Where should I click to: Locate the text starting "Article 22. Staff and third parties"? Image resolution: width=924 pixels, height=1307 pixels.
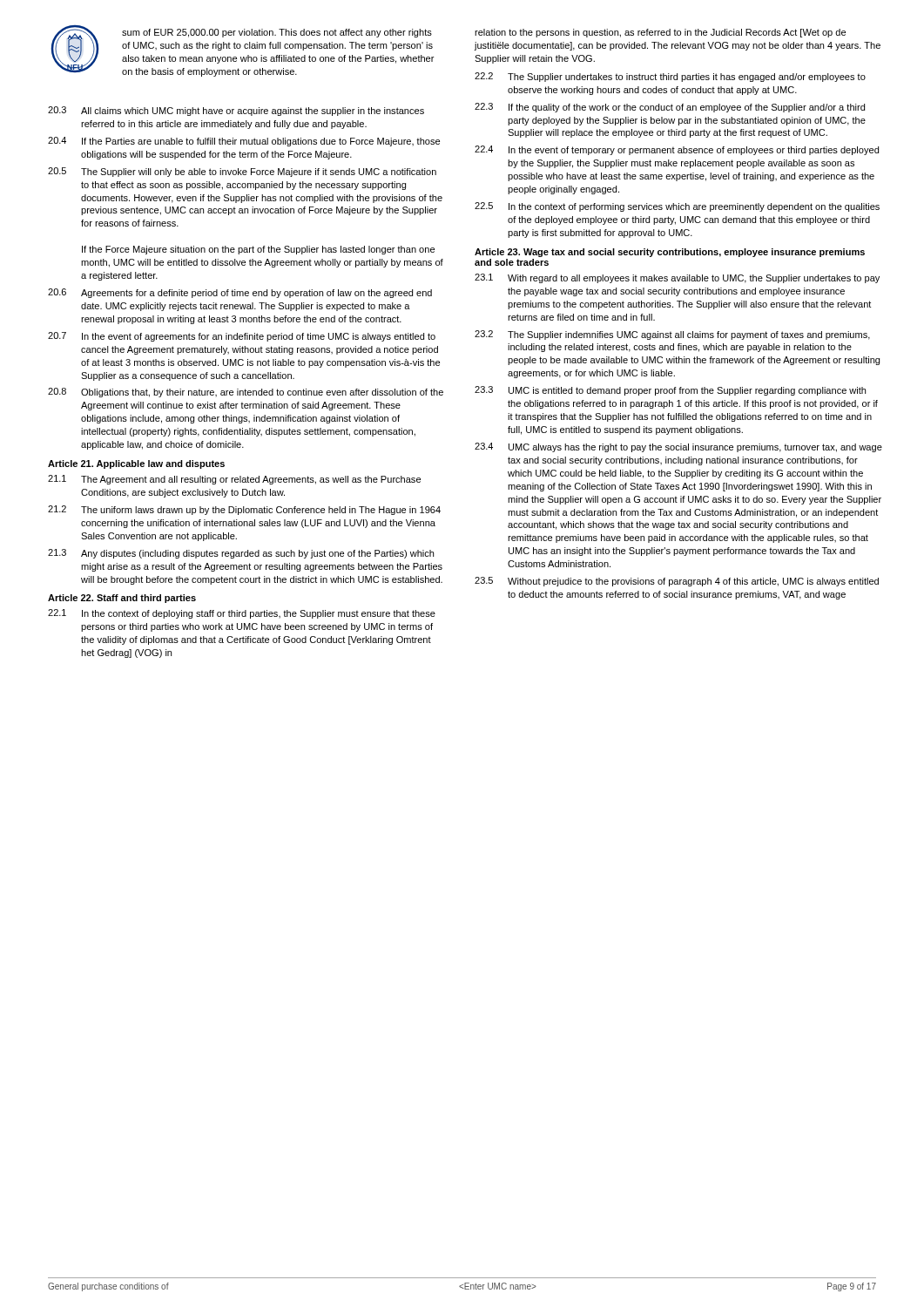[x=122, y=598]
